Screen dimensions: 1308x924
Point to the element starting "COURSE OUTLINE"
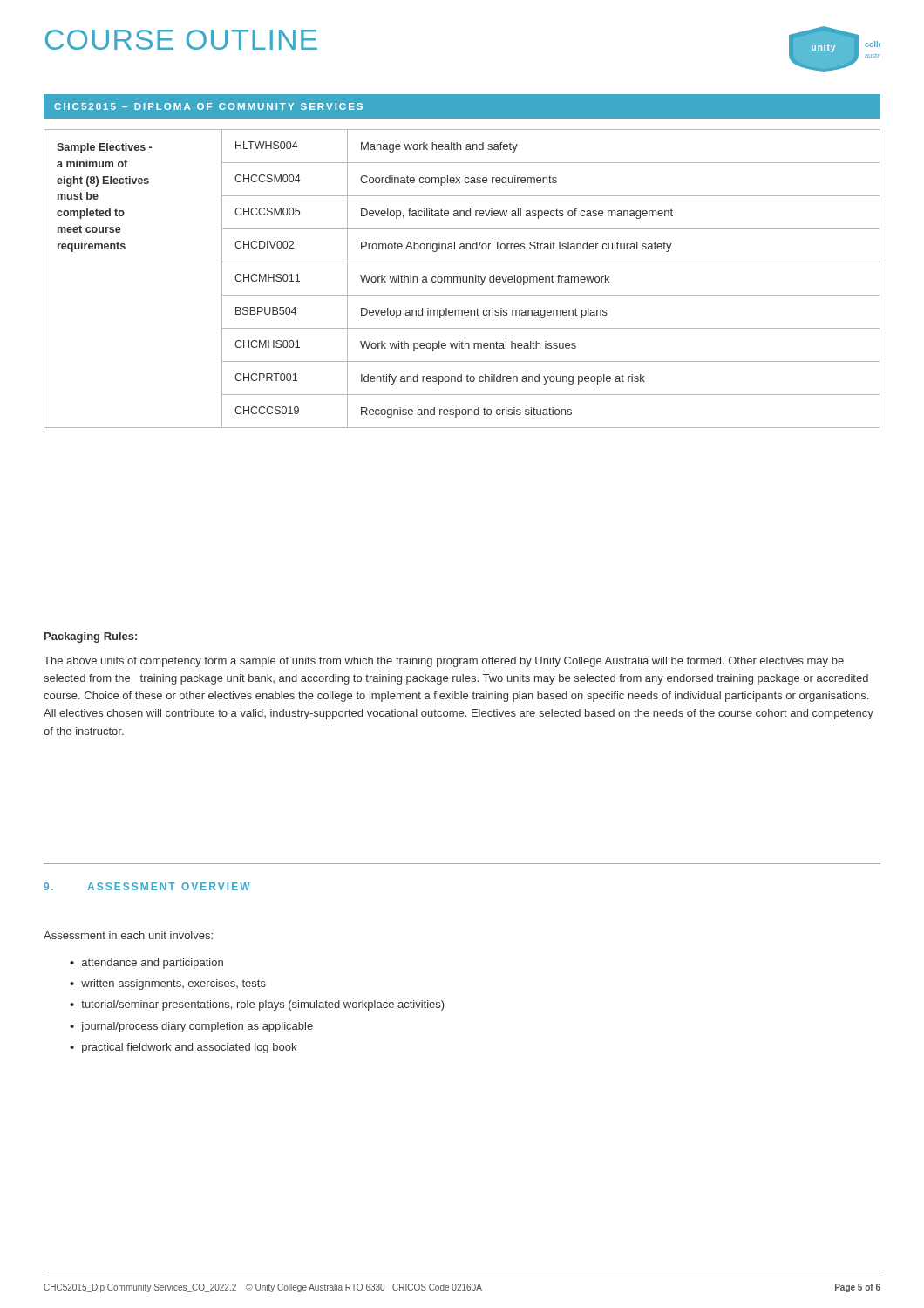(181, 39)
